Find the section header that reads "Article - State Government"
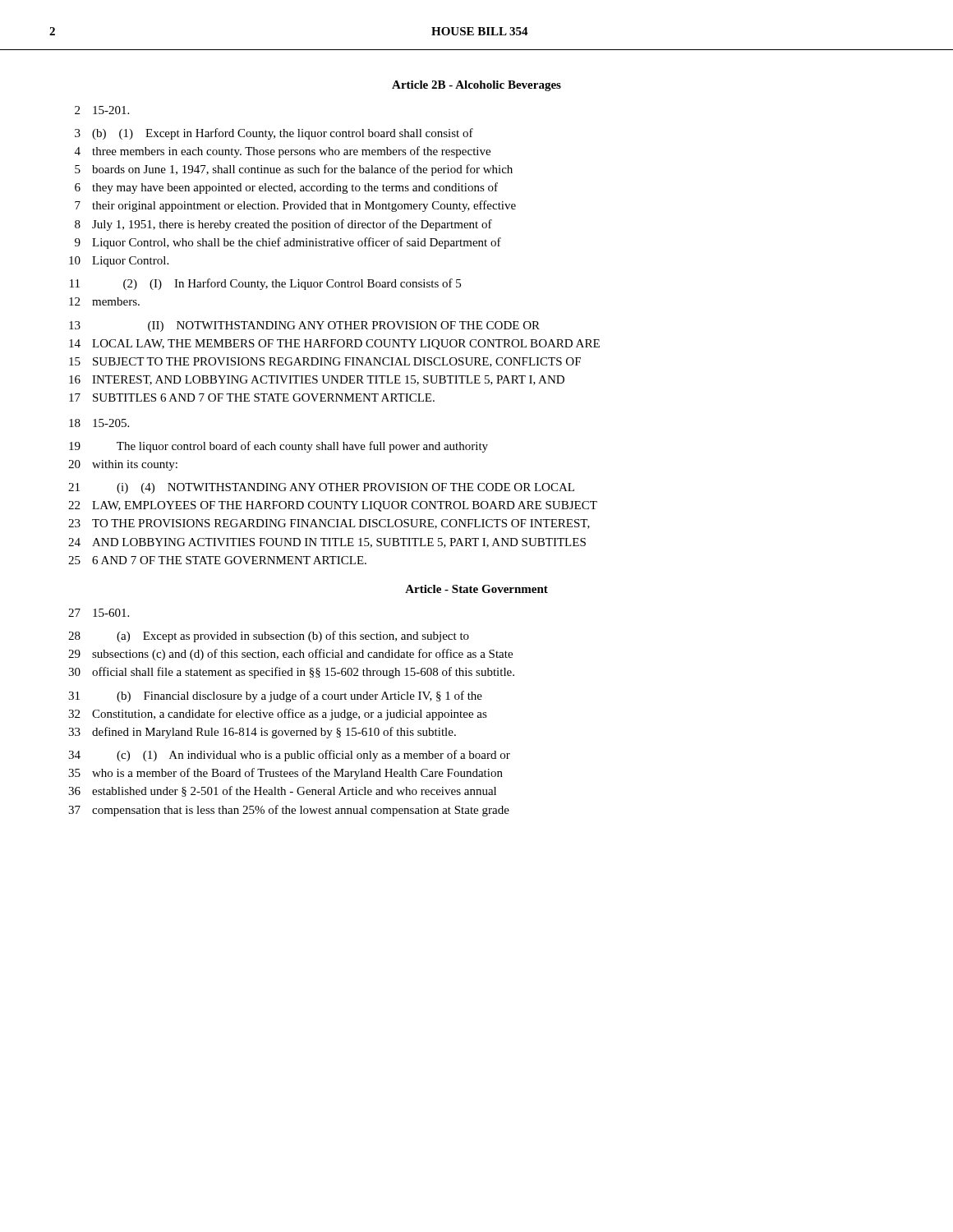953x1232 pixels. [x=476, y=589]
